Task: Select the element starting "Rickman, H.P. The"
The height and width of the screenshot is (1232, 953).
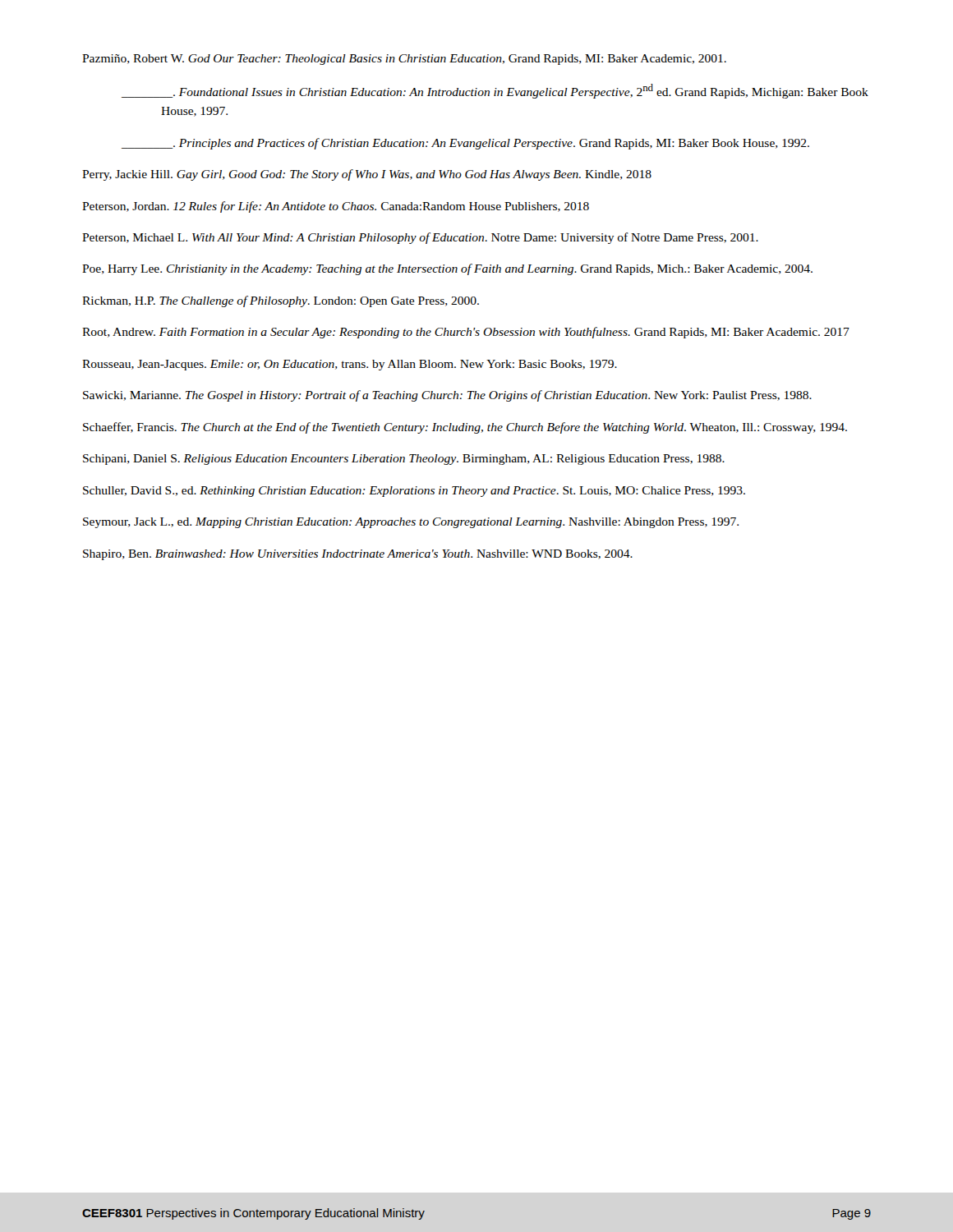Action: click(281, 300)
